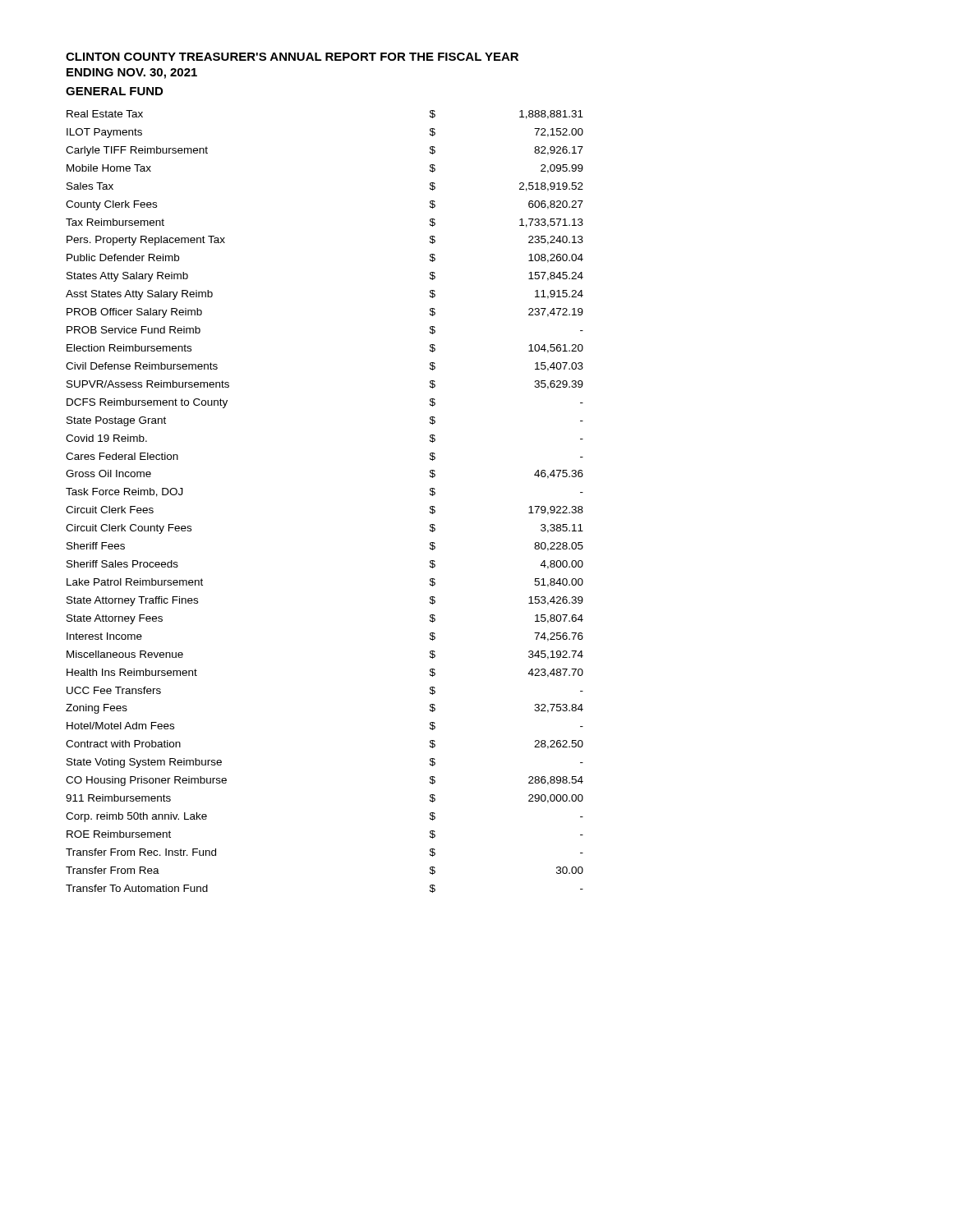Click on the list item containing "State Postage Grant $ -"
The width and height of the screenshot is (953, 1232).
tap(112, 421)
